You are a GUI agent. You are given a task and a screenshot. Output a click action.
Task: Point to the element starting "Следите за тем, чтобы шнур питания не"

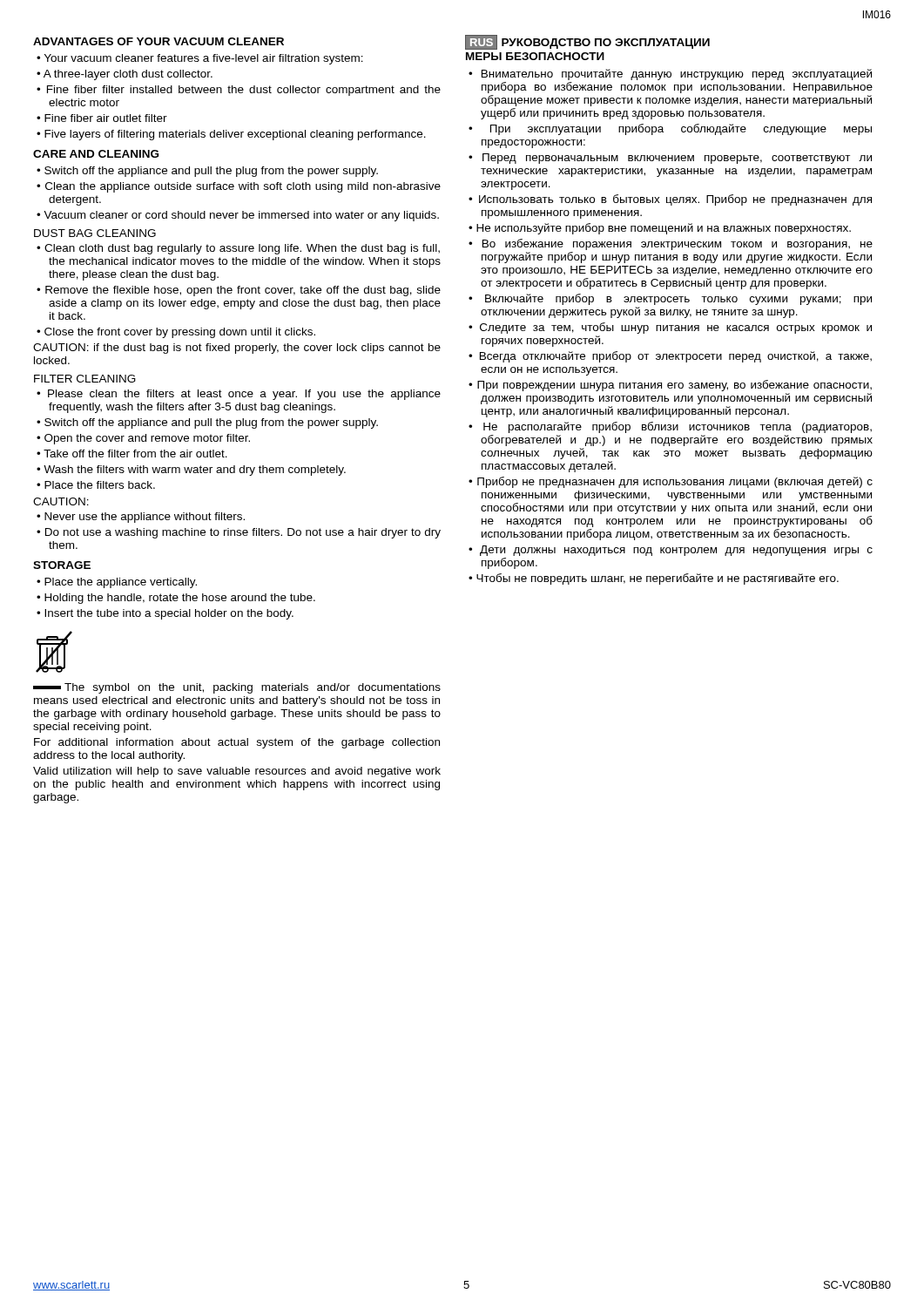click(676, 334)
